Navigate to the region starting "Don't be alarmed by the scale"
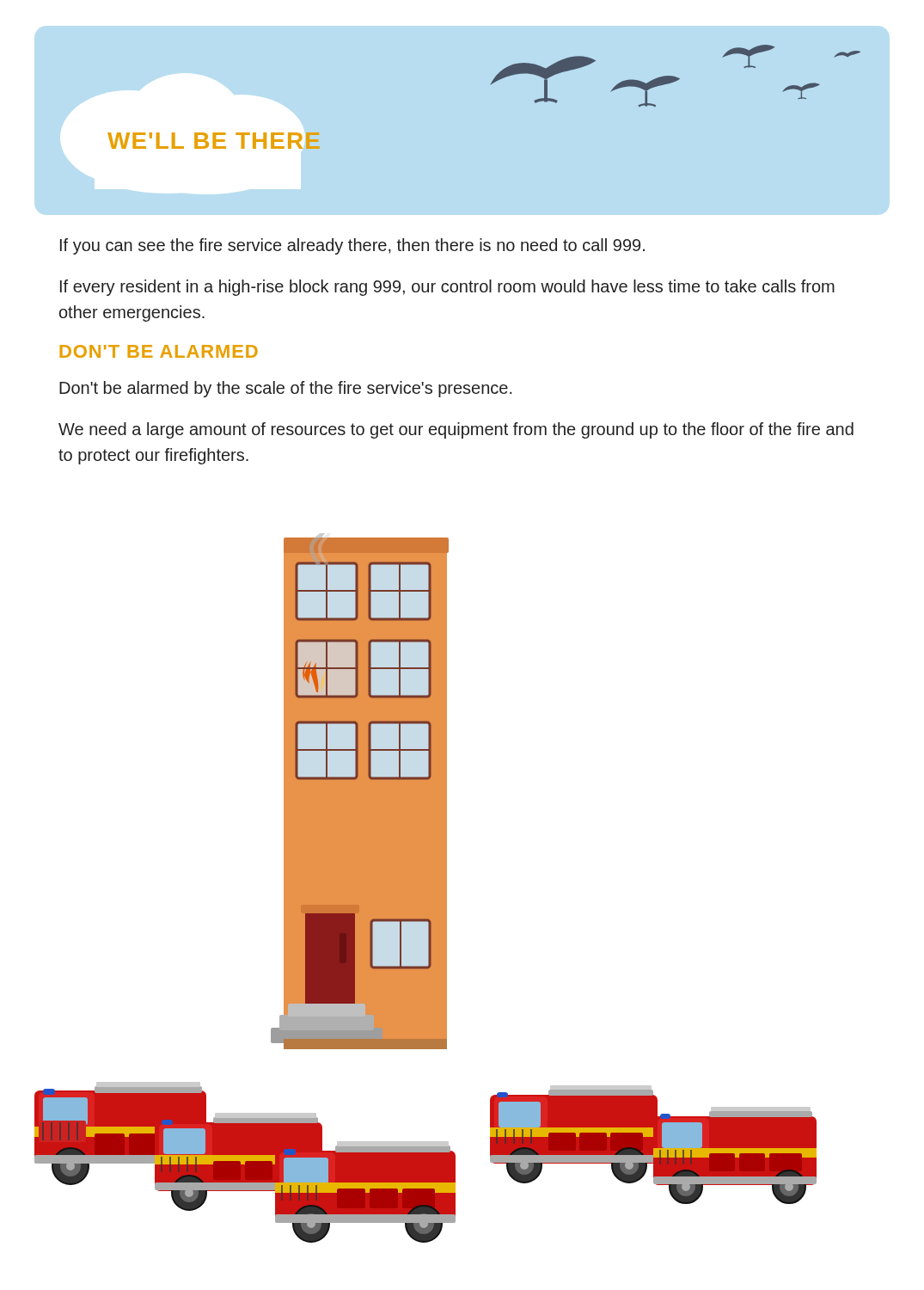The image size is (924, 1290). [462, 388]
